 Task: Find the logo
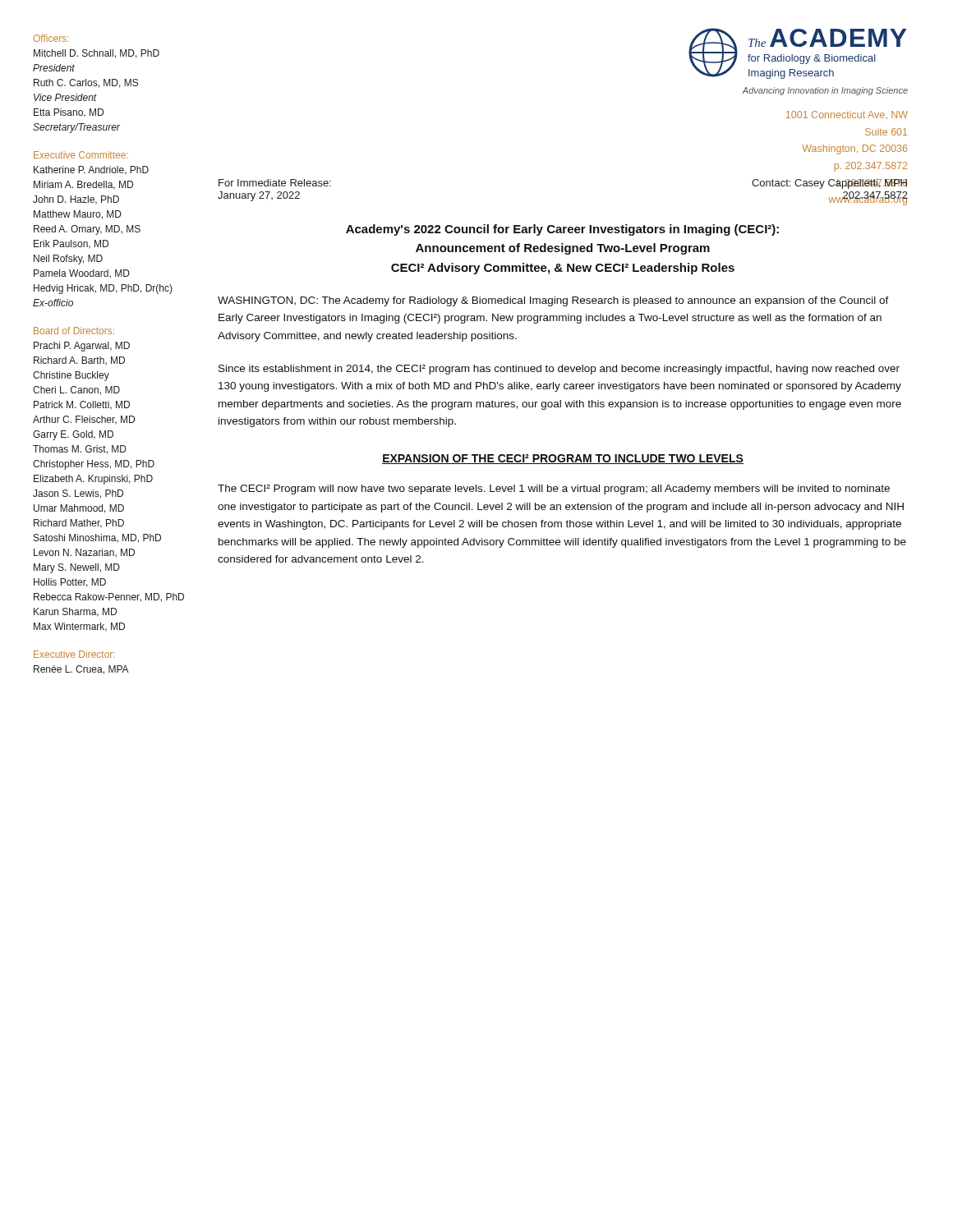point(798,60)
